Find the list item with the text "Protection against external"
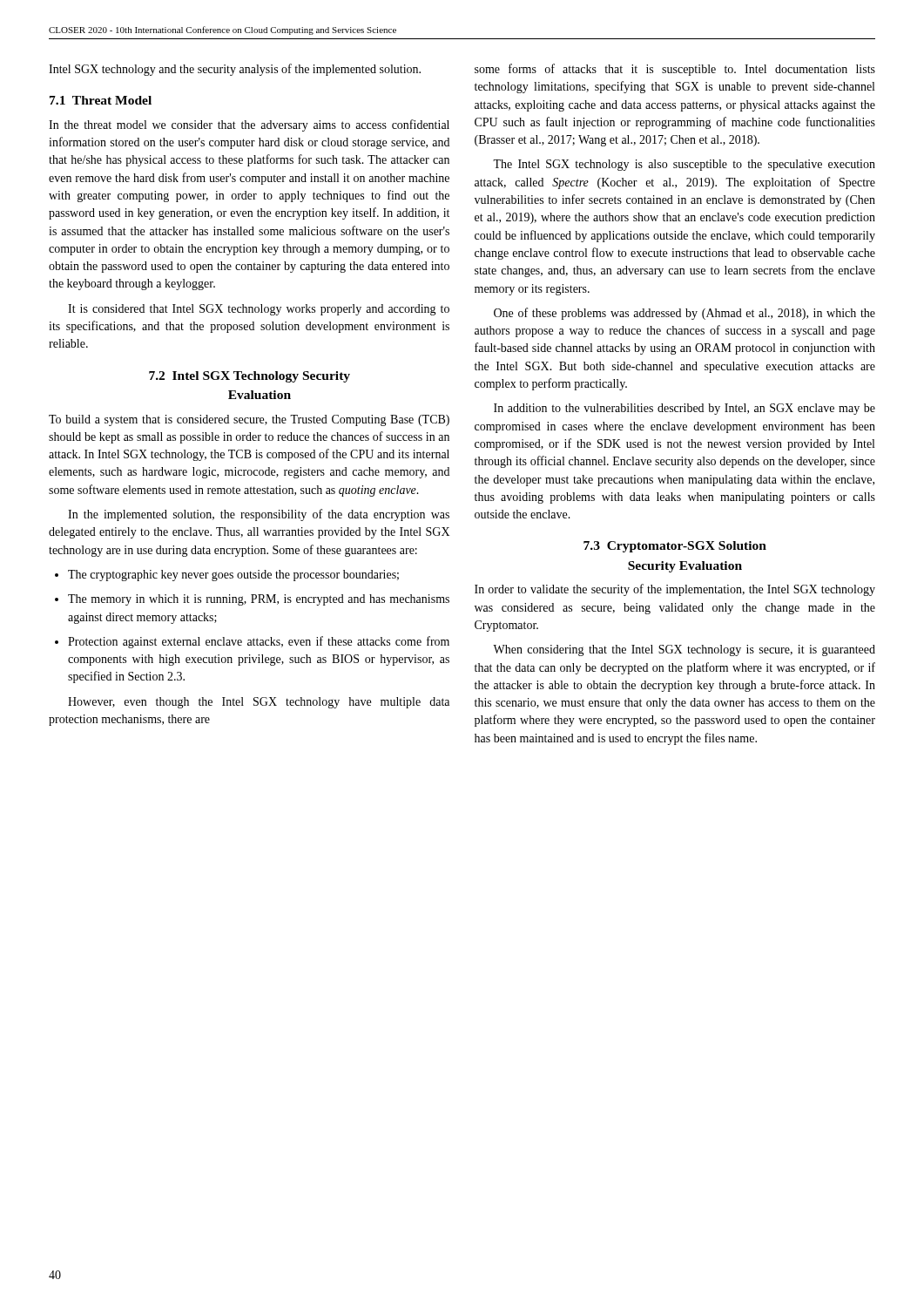924x1307 pixels. click(249, 660)
